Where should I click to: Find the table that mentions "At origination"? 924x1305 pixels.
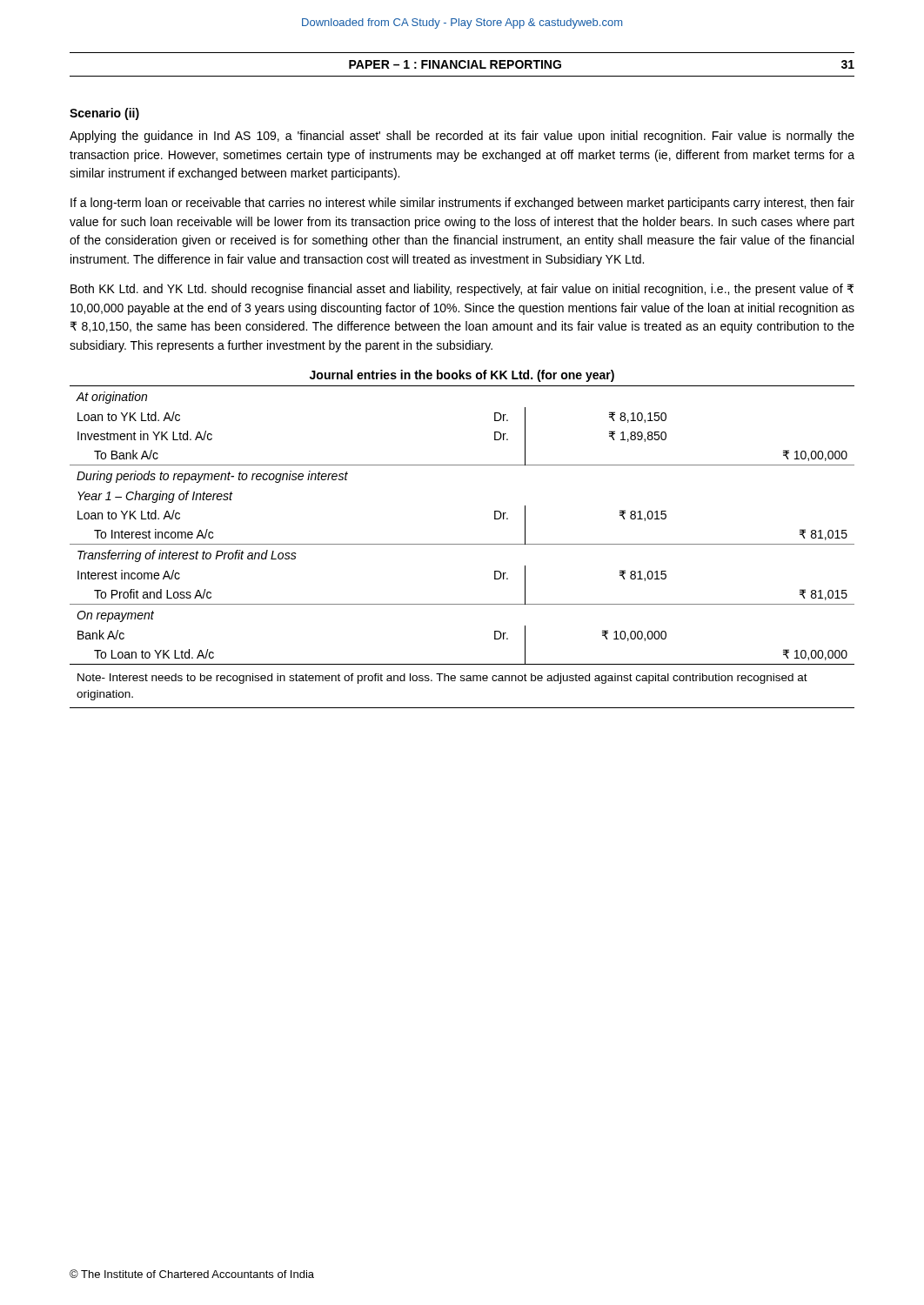click(462, 546)
